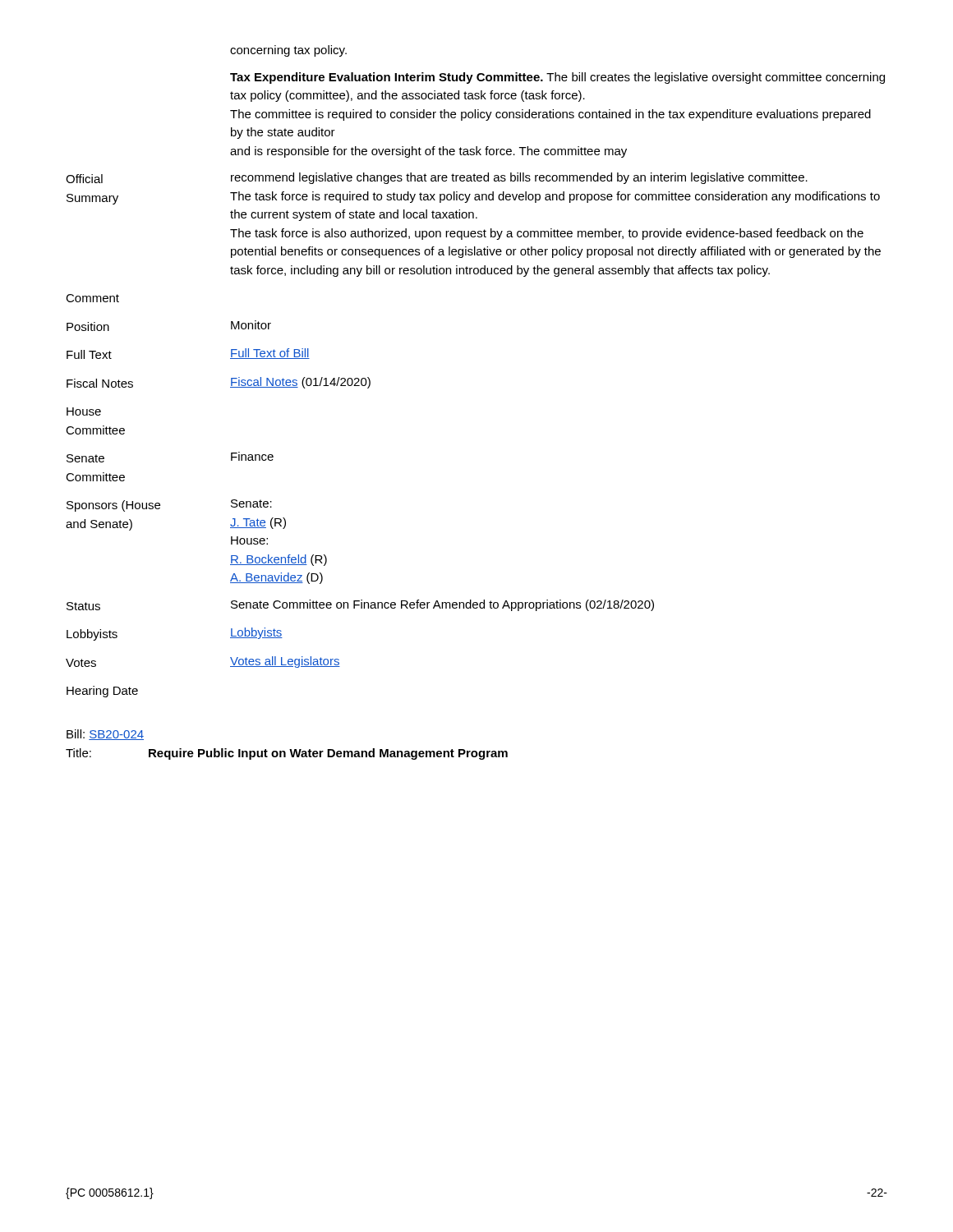Screen dimensions: 1232x953
Task: Find the text containing "Lobbyists Lobbyists"
Action: point(94,634)
